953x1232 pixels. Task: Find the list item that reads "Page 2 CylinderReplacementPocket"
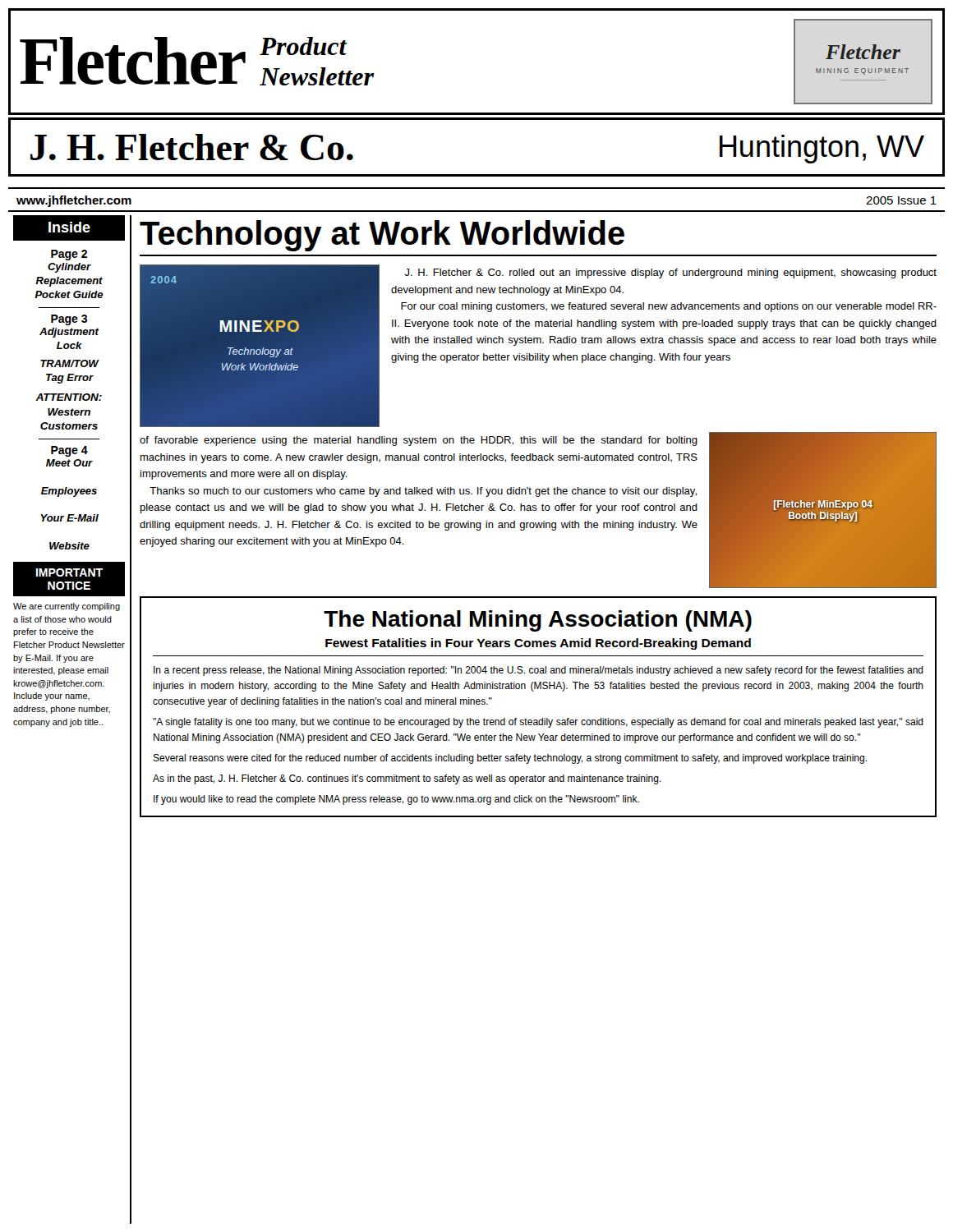coord(69,275)
